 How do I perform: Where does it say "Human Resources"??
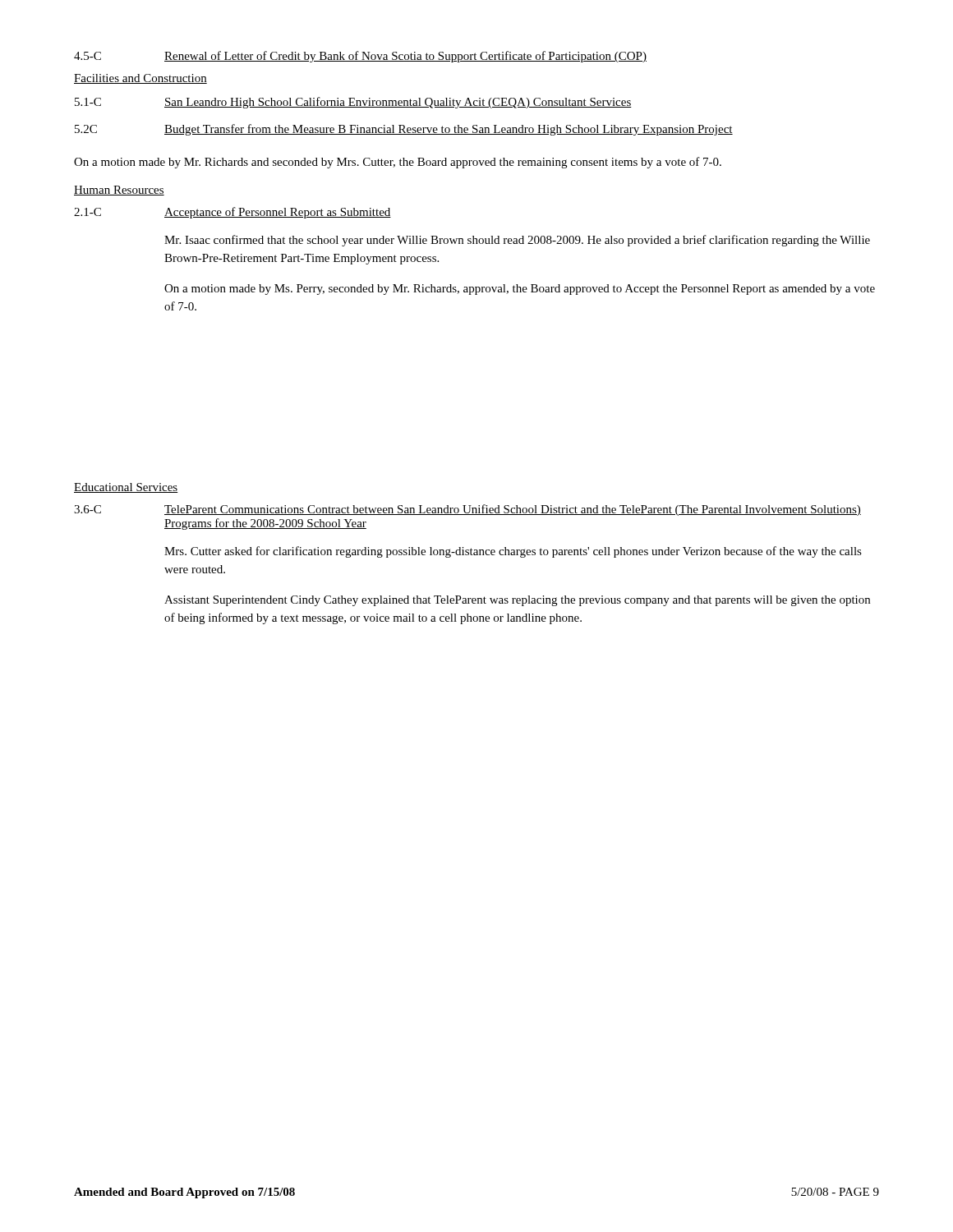coord(119,189)
